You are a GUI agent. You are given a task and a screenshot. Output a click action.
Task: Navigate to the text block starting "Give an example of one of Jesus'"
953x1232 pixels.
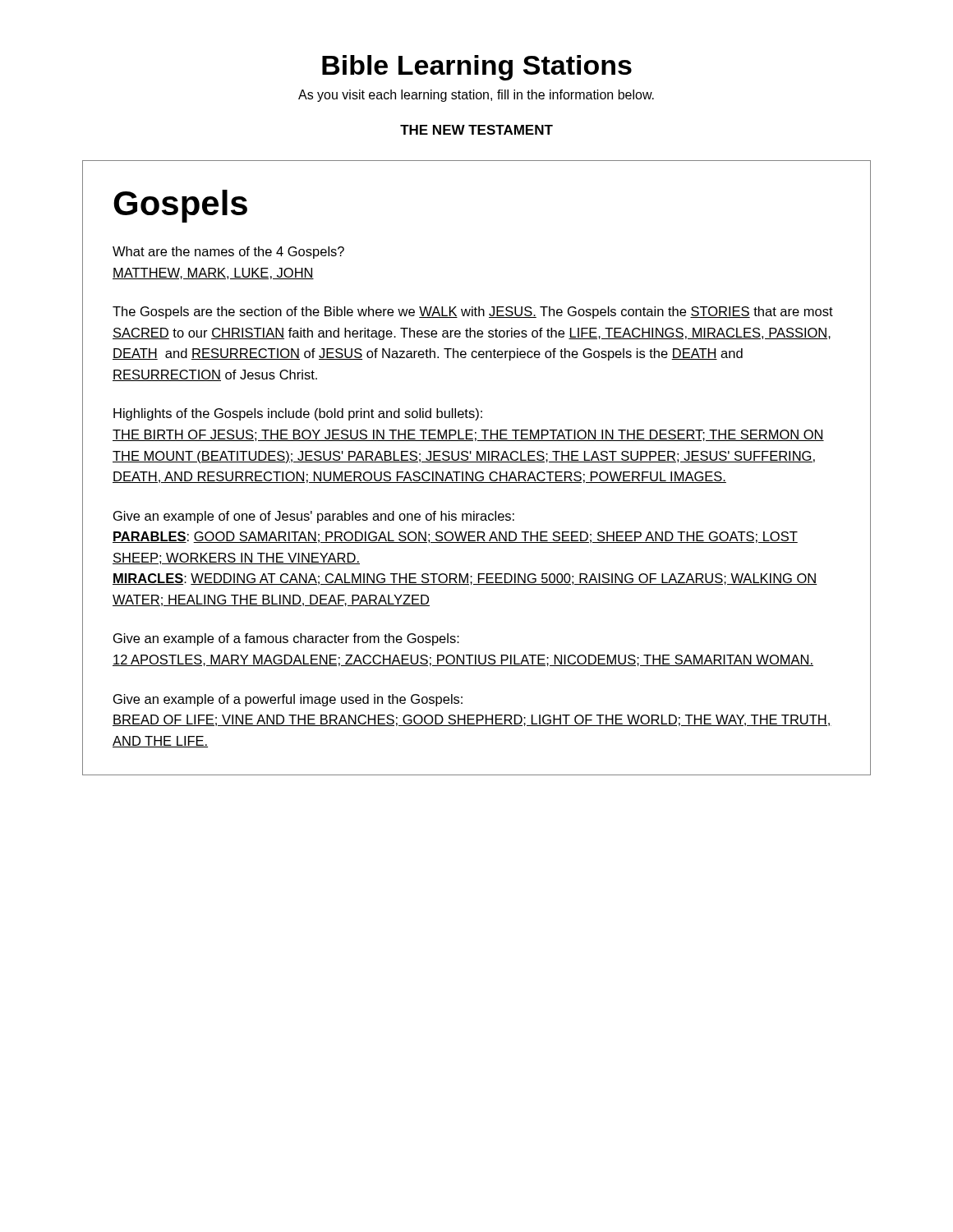coord(314,517)
